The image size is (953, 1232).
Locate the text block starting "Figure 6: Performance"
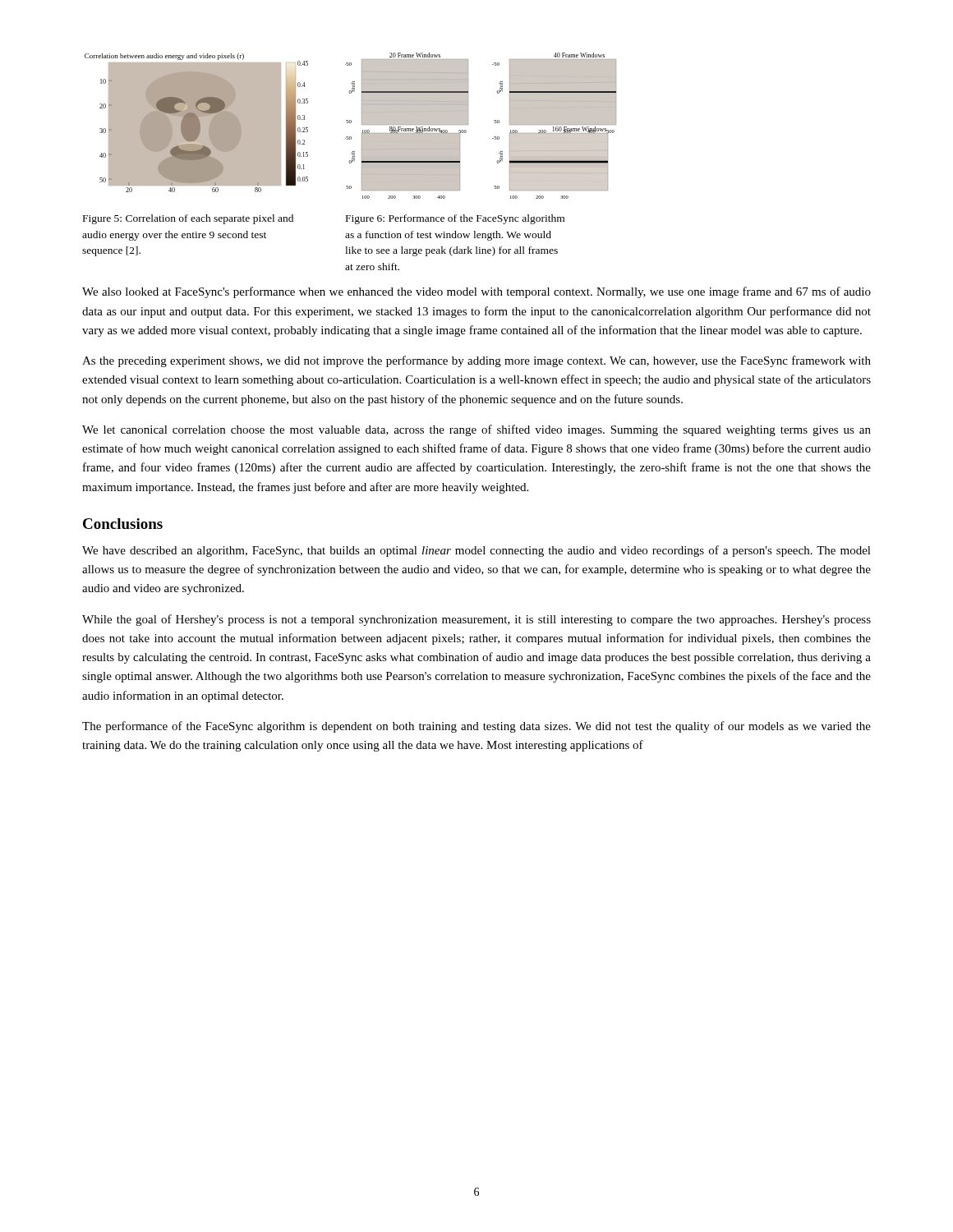[455, 242]
